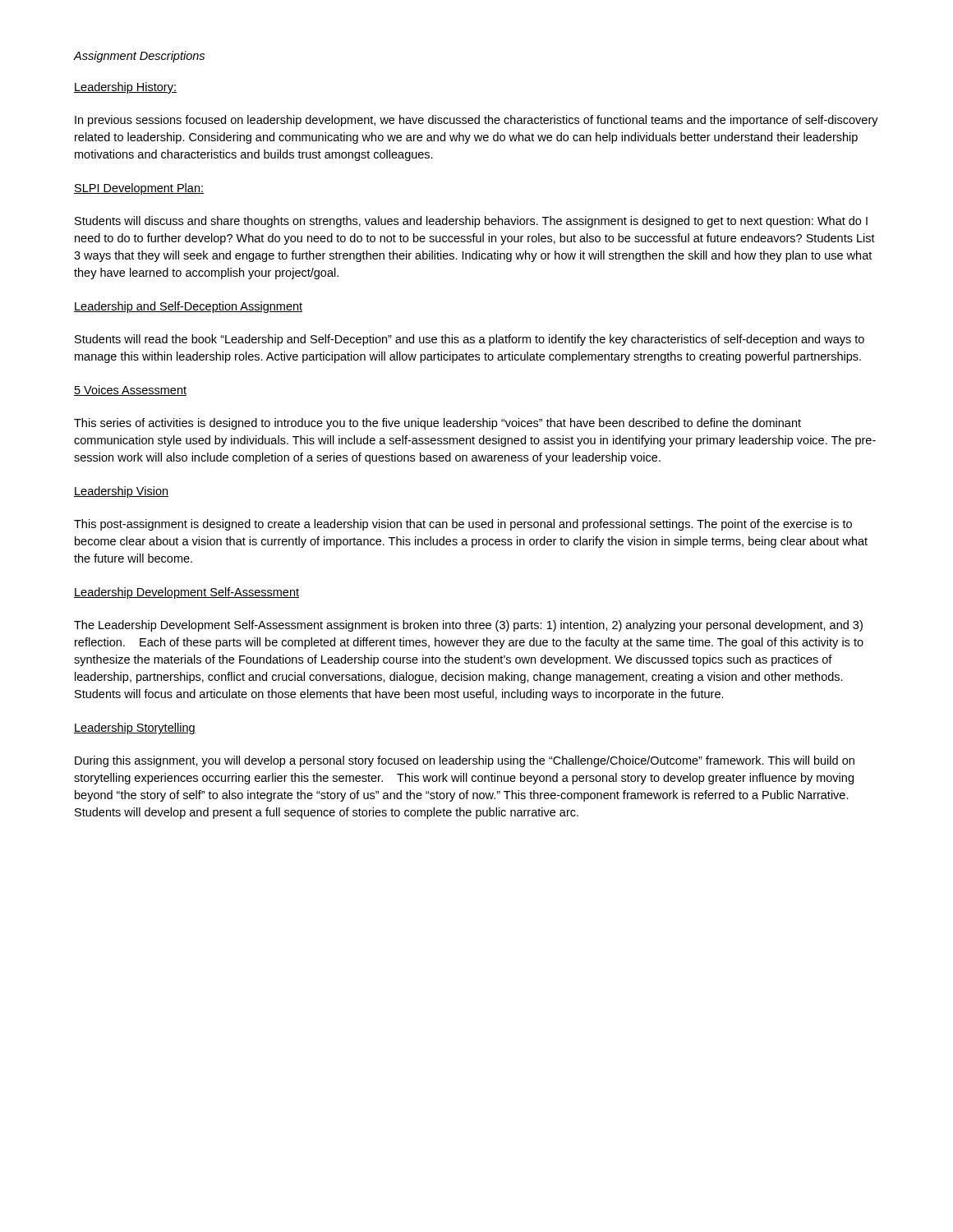953x1232 pixels.
Task: Select the region starting "5 Voices Assessment"
Action: [130, 390]
